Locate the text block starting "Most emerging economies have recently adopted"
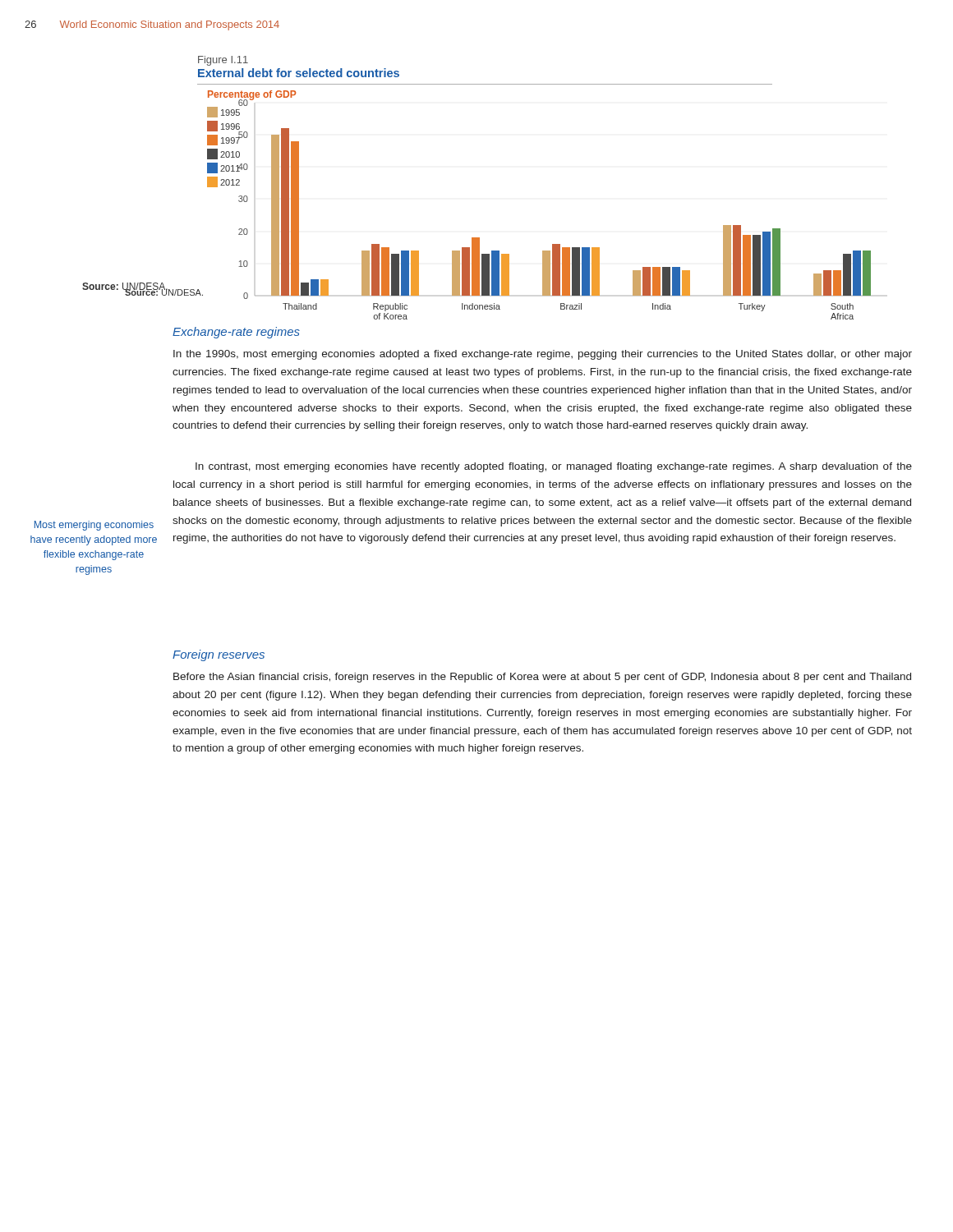This screenshot has height=1232, width=953. pyautogui.click(x=94, y=547)
